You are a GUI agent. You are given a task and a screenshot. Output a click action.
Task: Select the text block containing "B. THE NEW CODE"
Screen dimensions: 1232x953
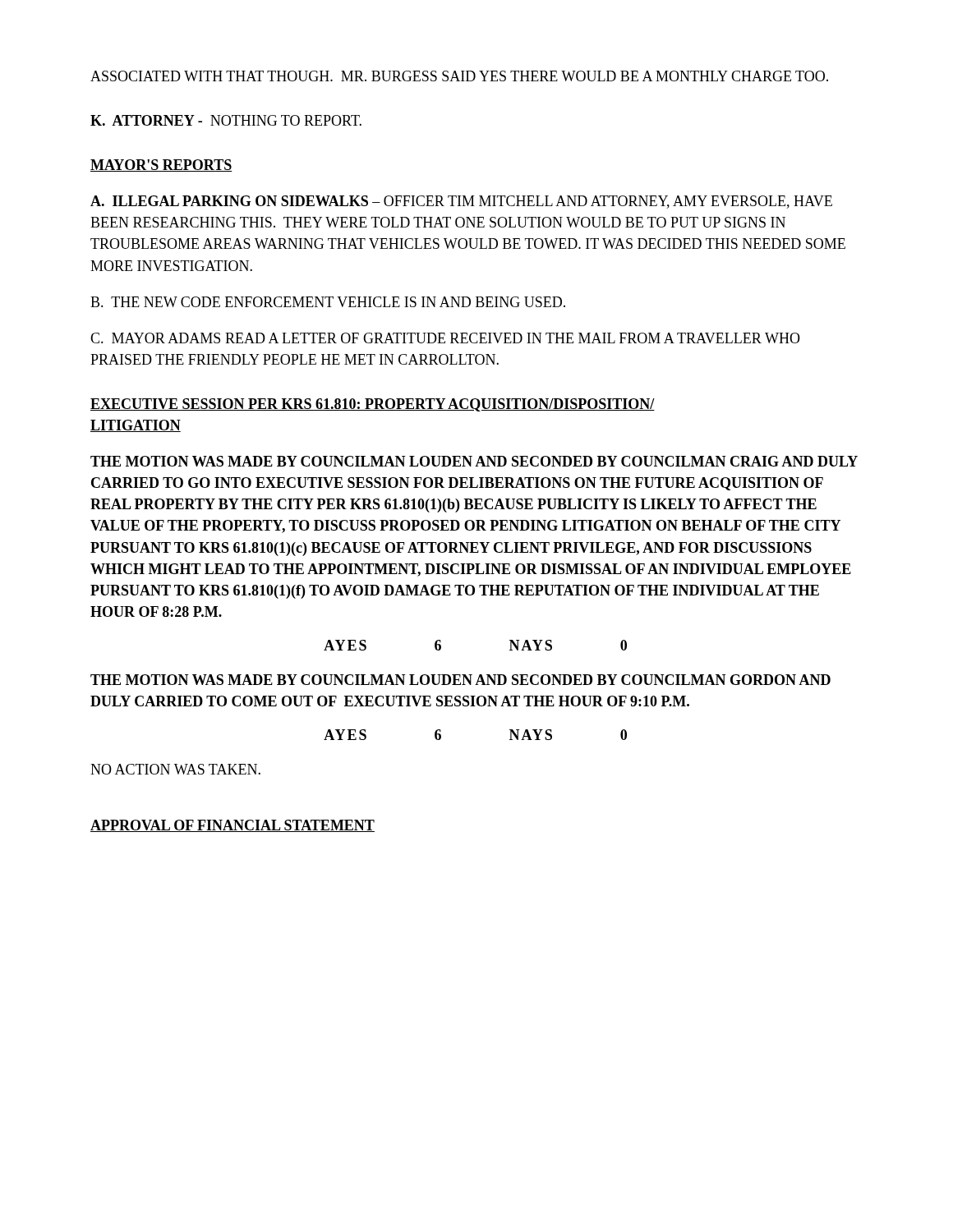(x=476, y=302)
